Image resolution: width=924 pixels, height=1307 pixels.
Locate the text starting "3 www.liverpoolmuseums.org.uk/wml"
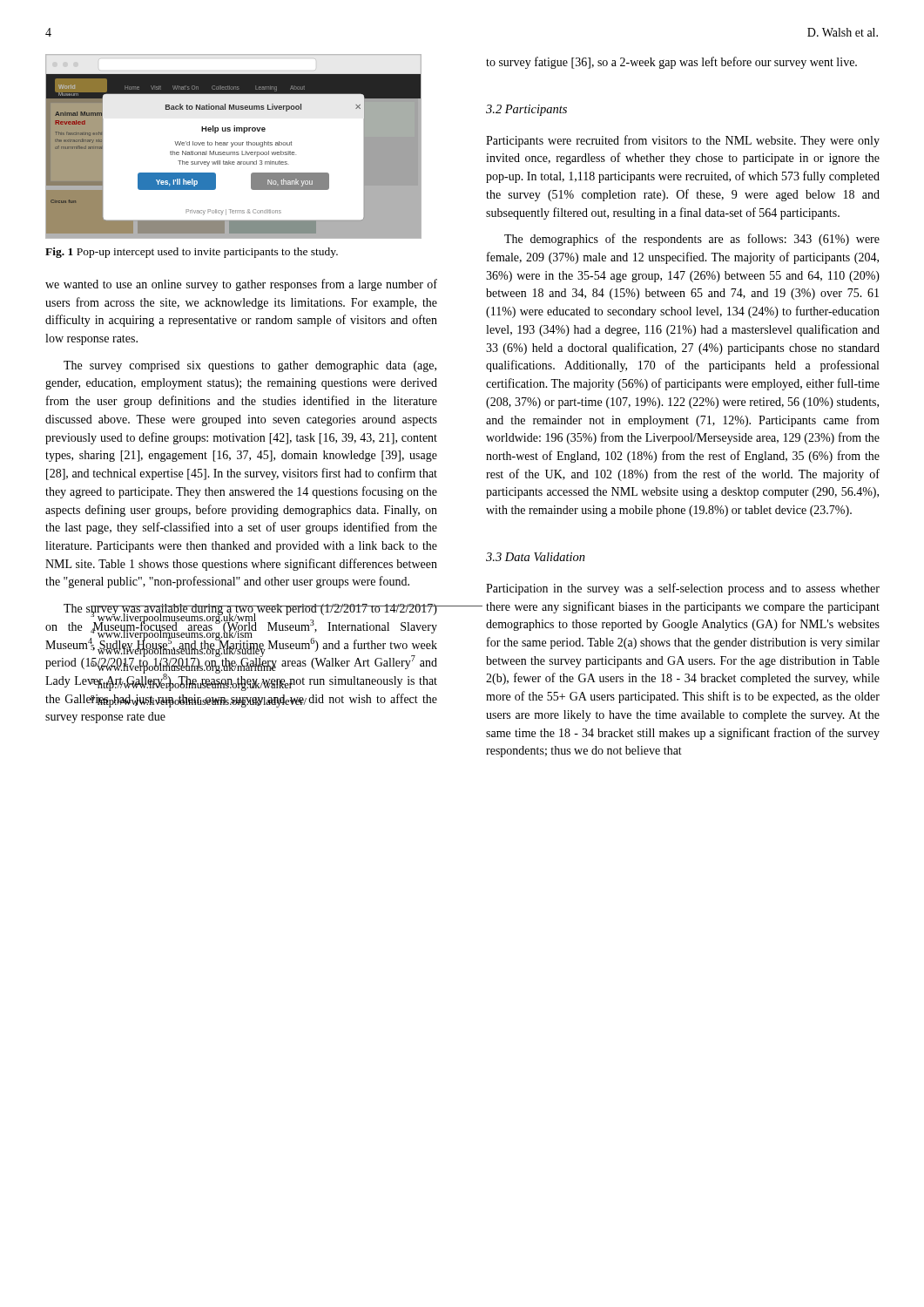coord(173,617)
